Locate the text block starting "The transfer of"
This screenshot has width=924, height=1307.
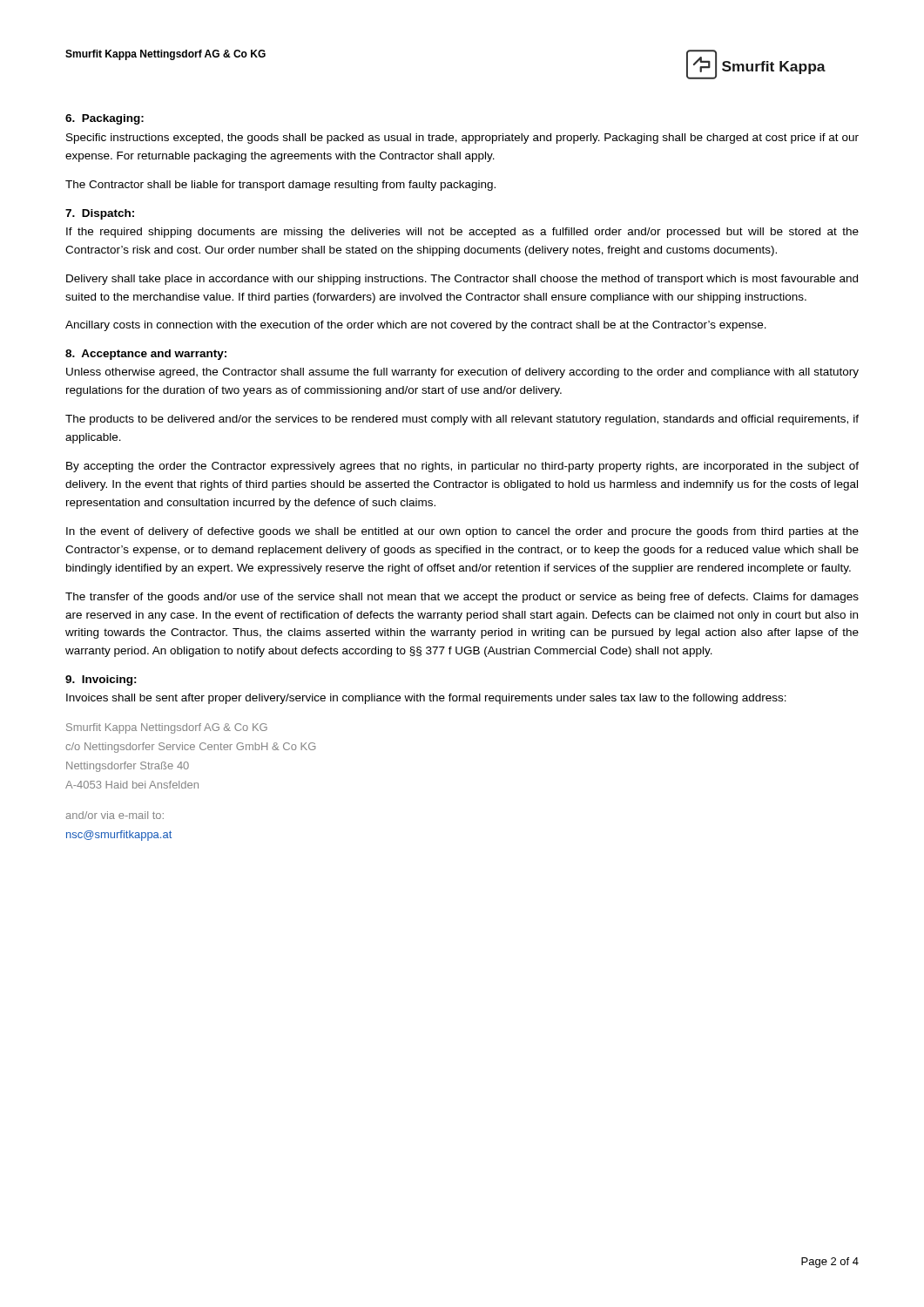(462, 623)
